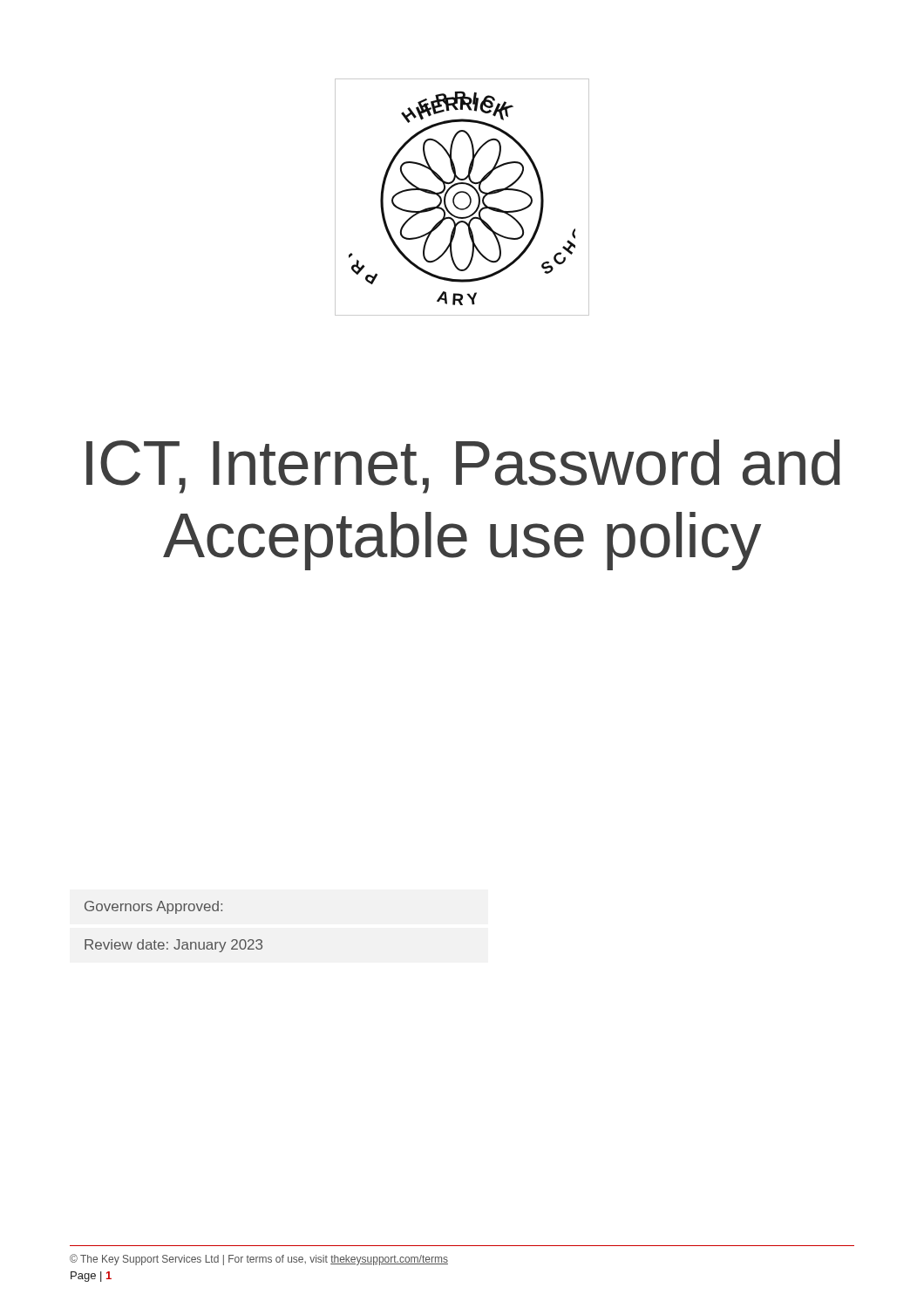
Task: Find the text that says "Governors Approved:"
Action: [x=154, y=906]
